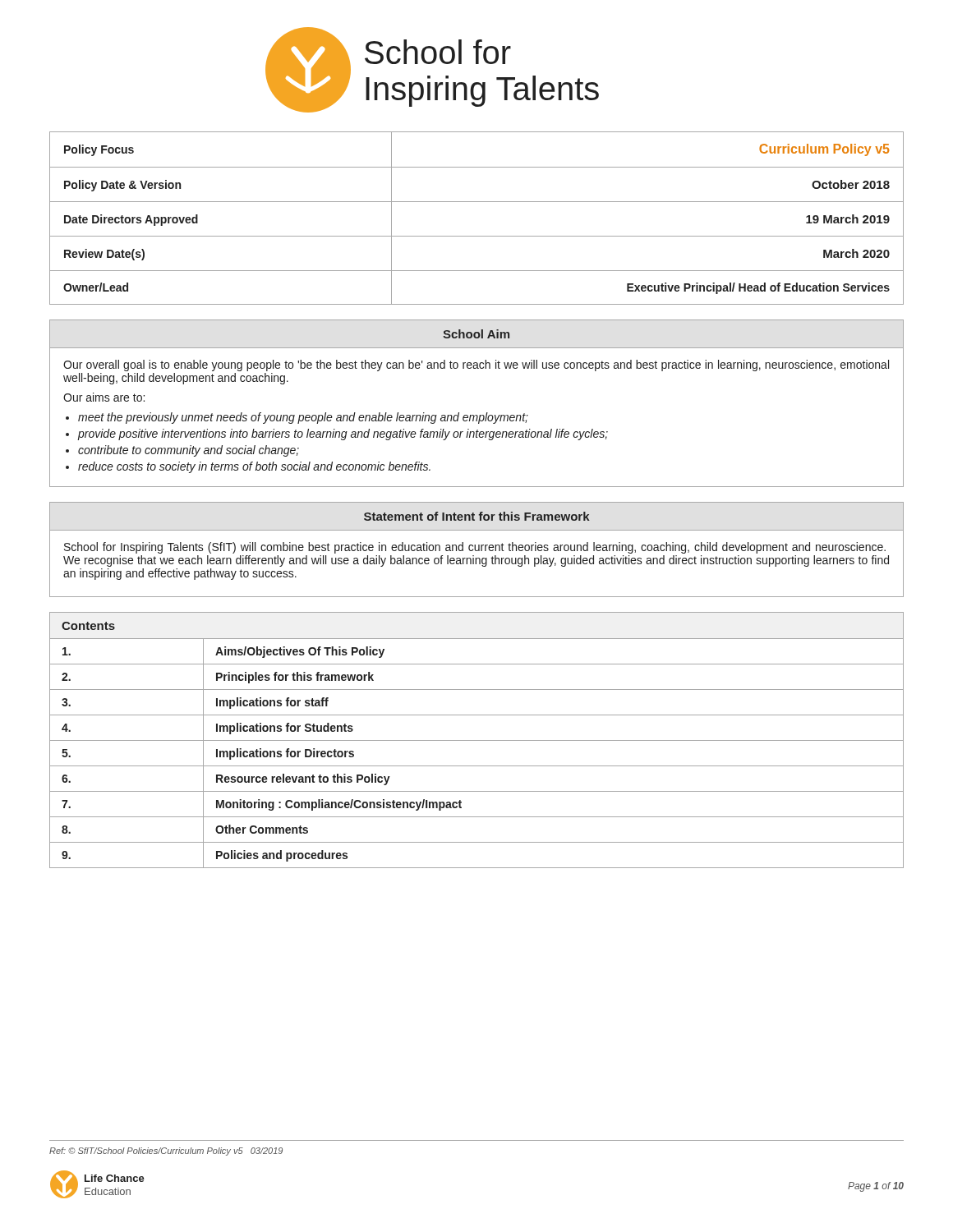
Task: Locate the text "Ref: © SfIT/School Policies/Curriculum Policy v5 03/2019"
Action: pyautogui.click(x=166, y=1151)
